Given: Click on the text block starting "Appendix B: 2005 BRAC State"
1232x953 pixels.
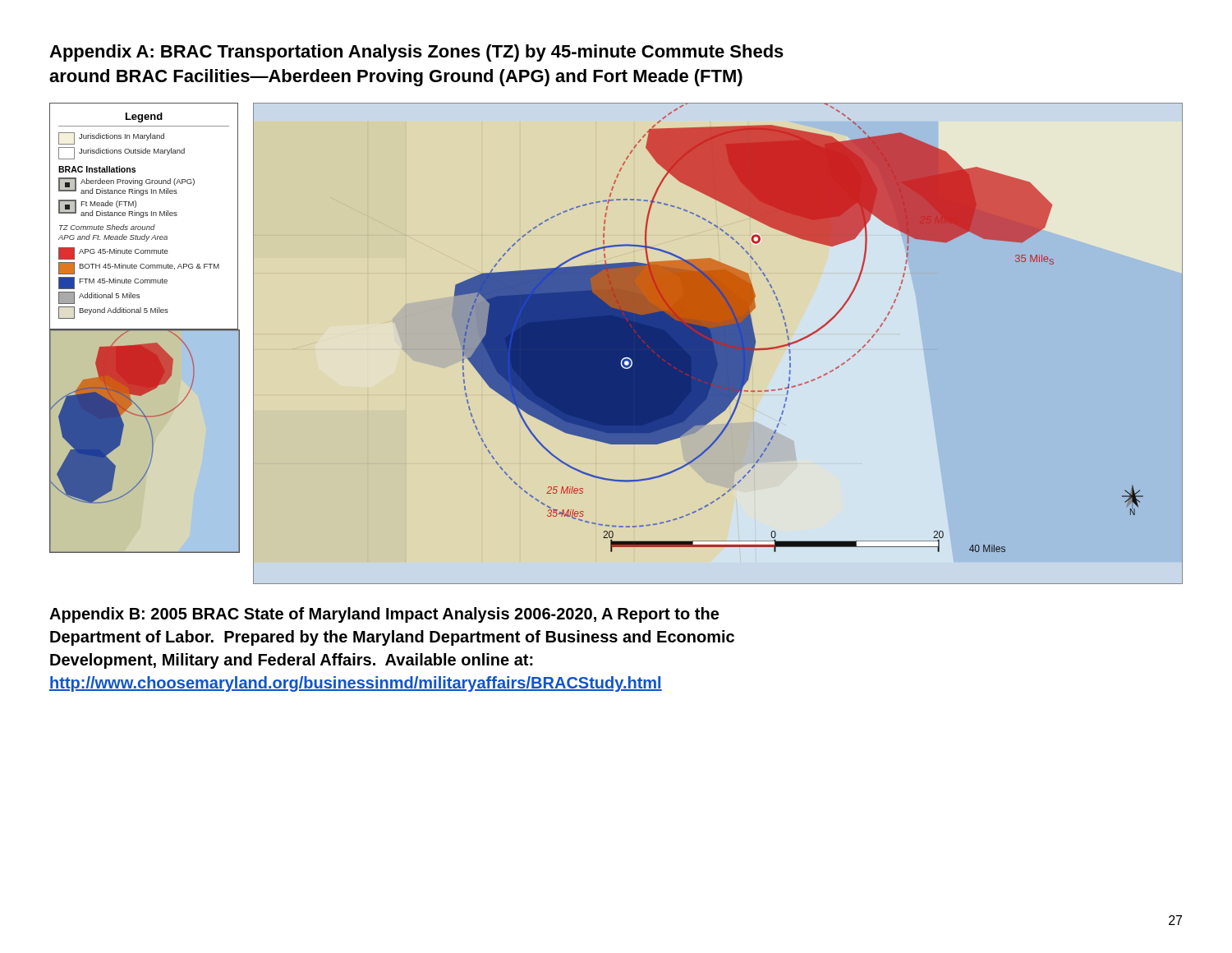Looking at the screenshot, I should [x=392, y=649].
